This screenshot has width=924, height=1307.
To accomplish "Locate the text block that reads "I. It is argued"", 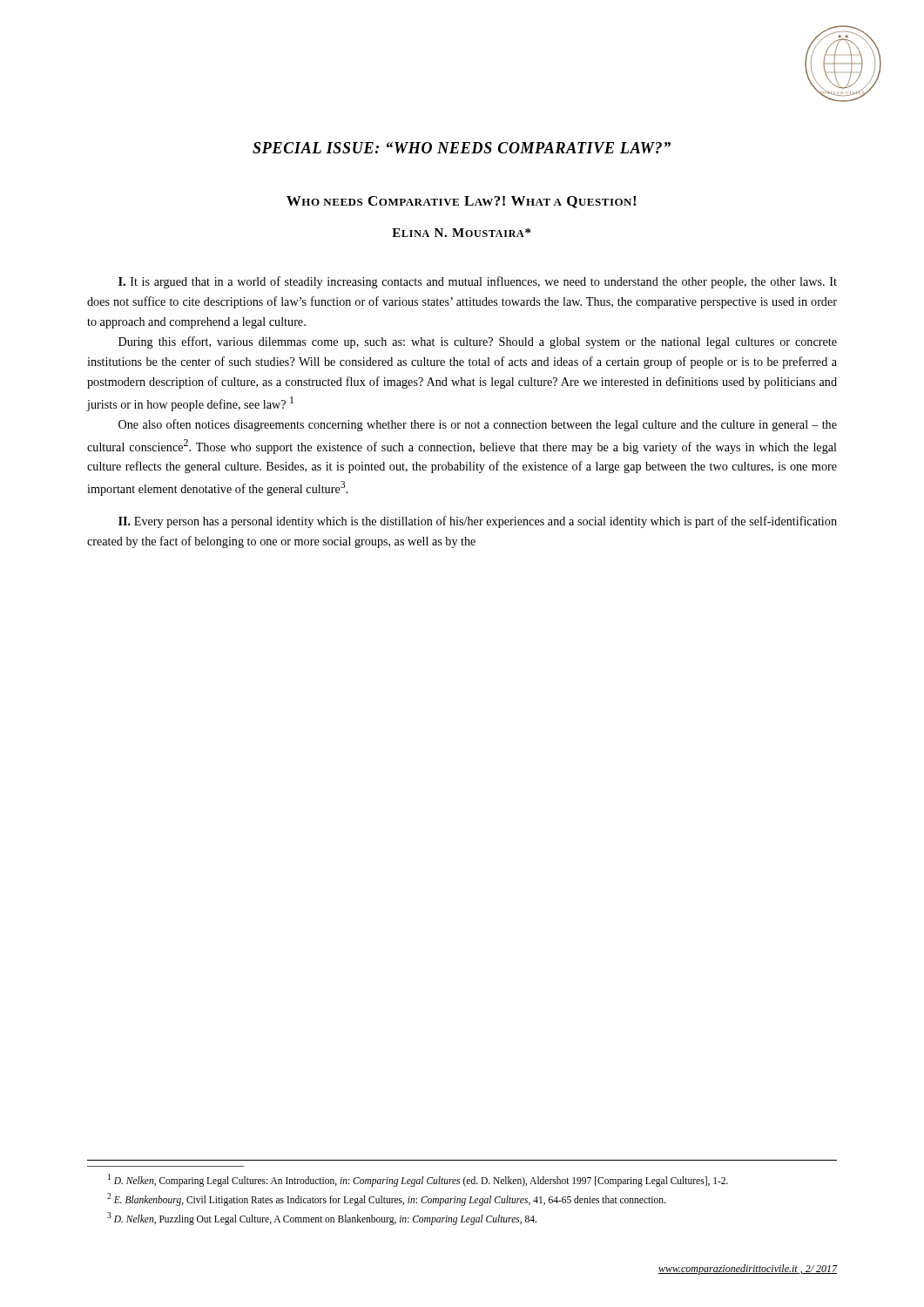I will 462,302.
